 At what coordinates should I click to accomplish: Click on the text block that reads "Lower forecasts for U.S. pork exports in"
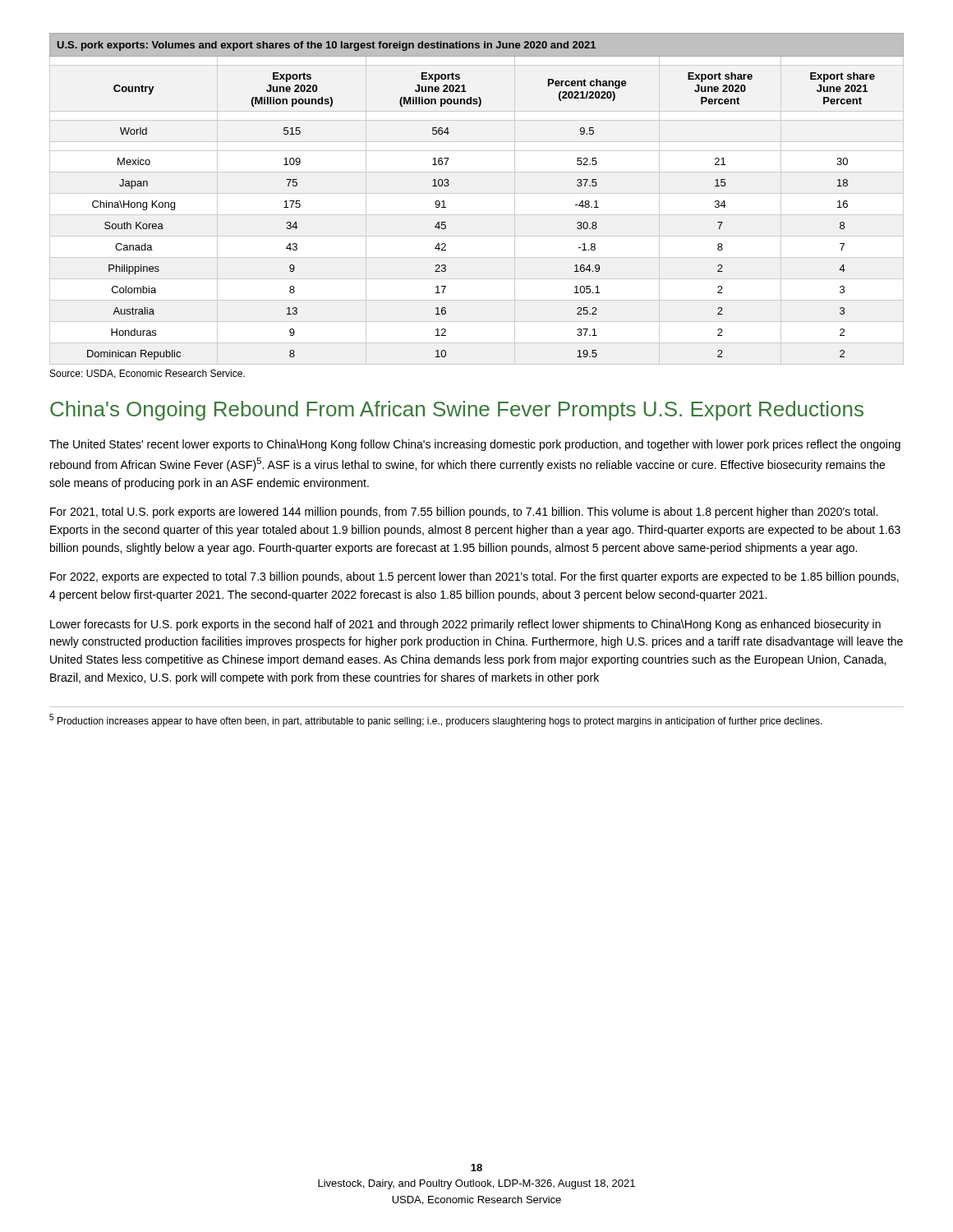[x=476, y=651]
